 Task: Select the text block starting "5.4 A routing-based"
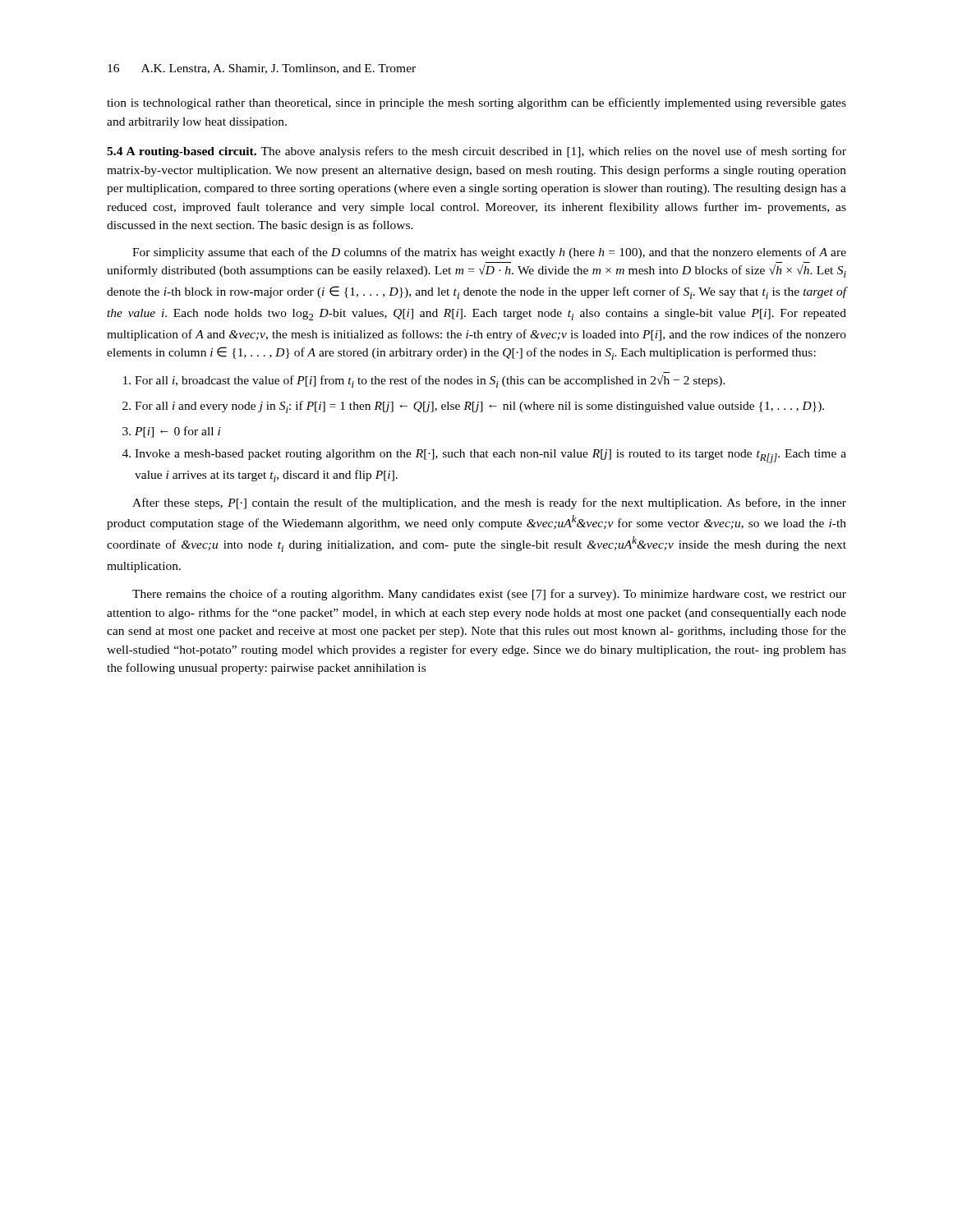point(476,189)
